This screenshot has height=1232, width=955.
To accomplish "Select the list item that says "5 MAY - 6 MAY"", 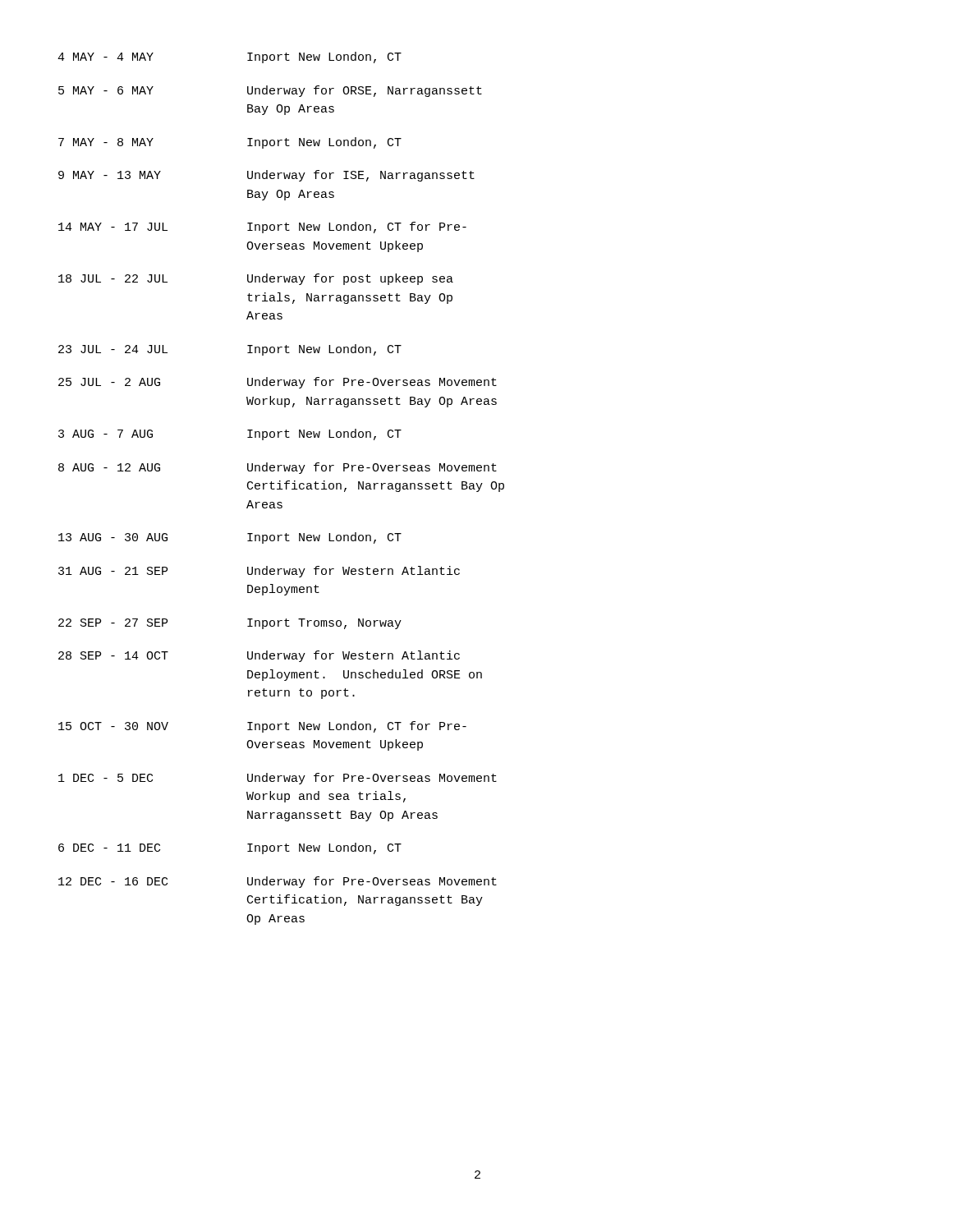I will coord(482,101).
